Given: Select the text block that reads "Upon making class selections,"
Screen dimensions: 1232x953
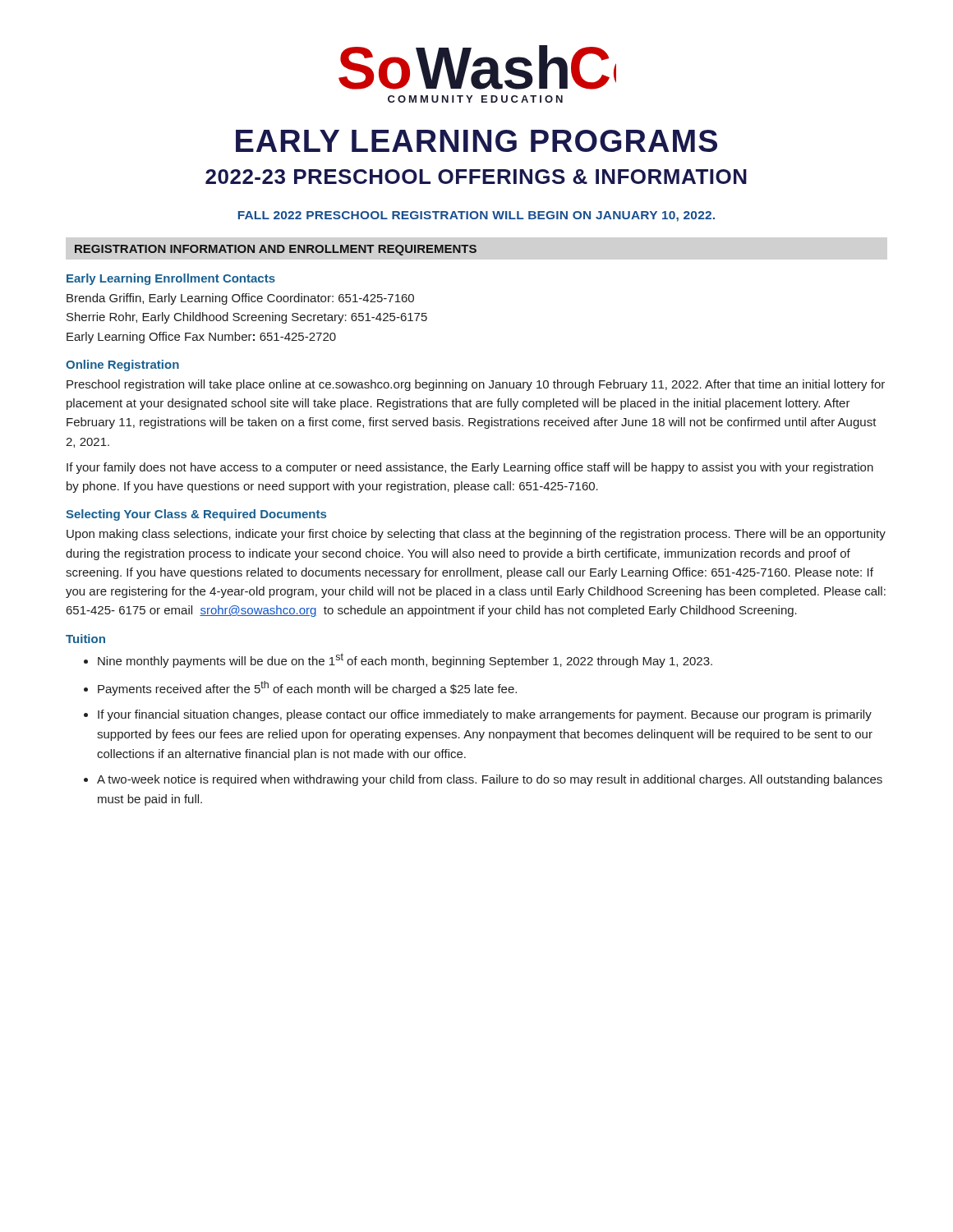Looking at the screenshot, I should 476,572.
